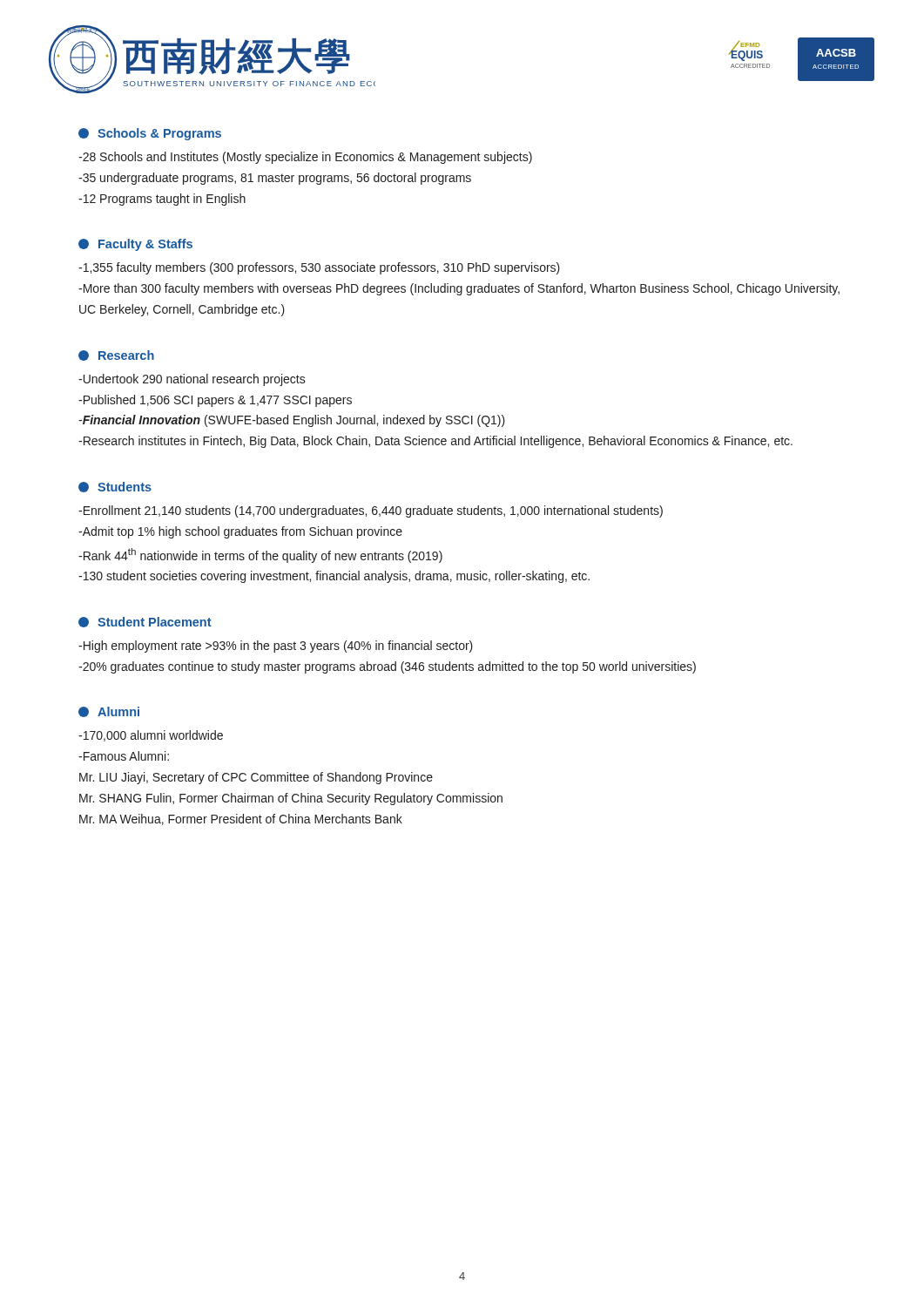
Task: Select the block starting "-20% graduates continue to study master programs abroad"
Action: [x=387, y=666]
